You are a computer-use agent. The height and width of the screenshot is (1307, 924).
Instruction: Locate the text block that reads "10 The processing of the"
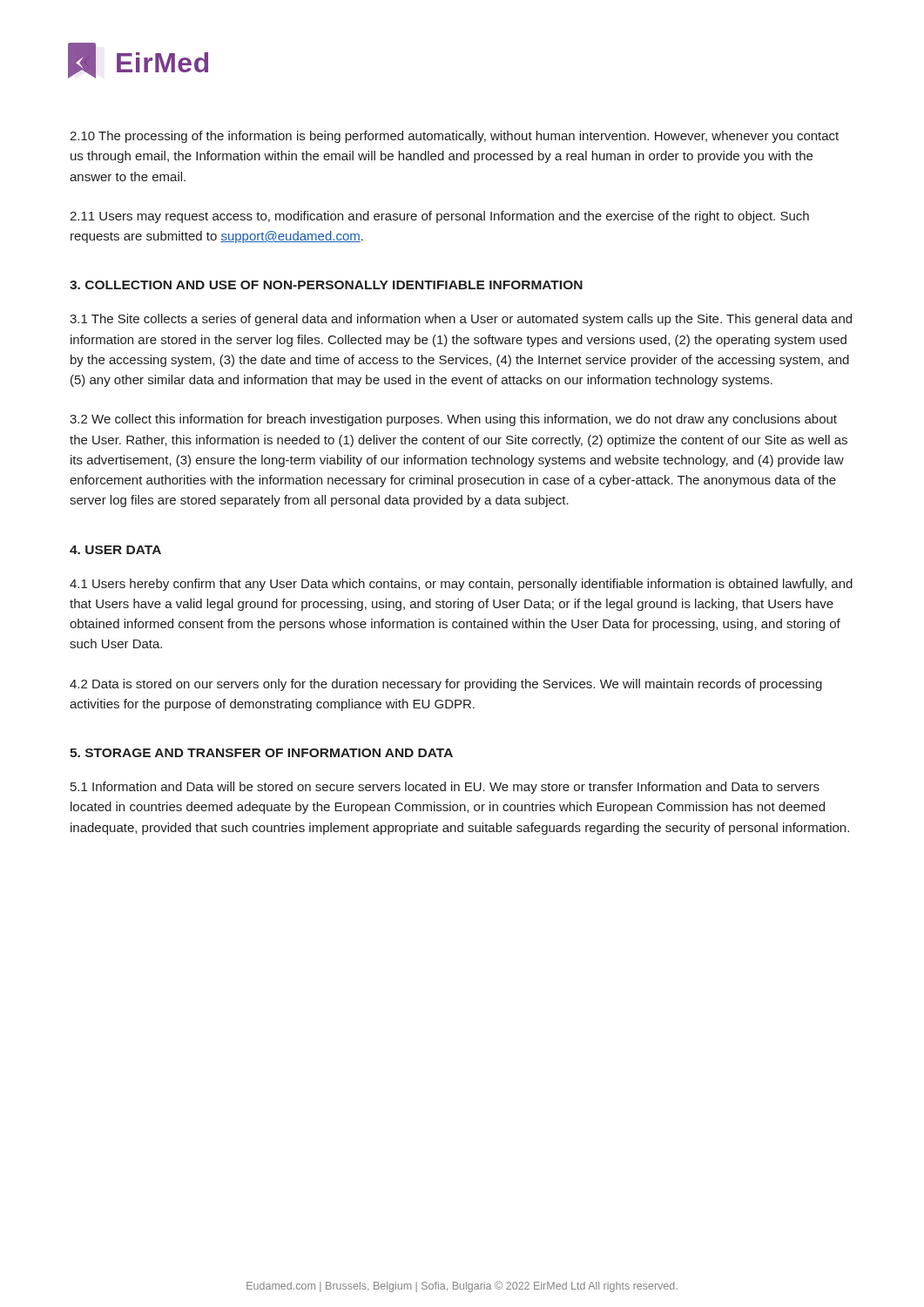coord(454,156)
